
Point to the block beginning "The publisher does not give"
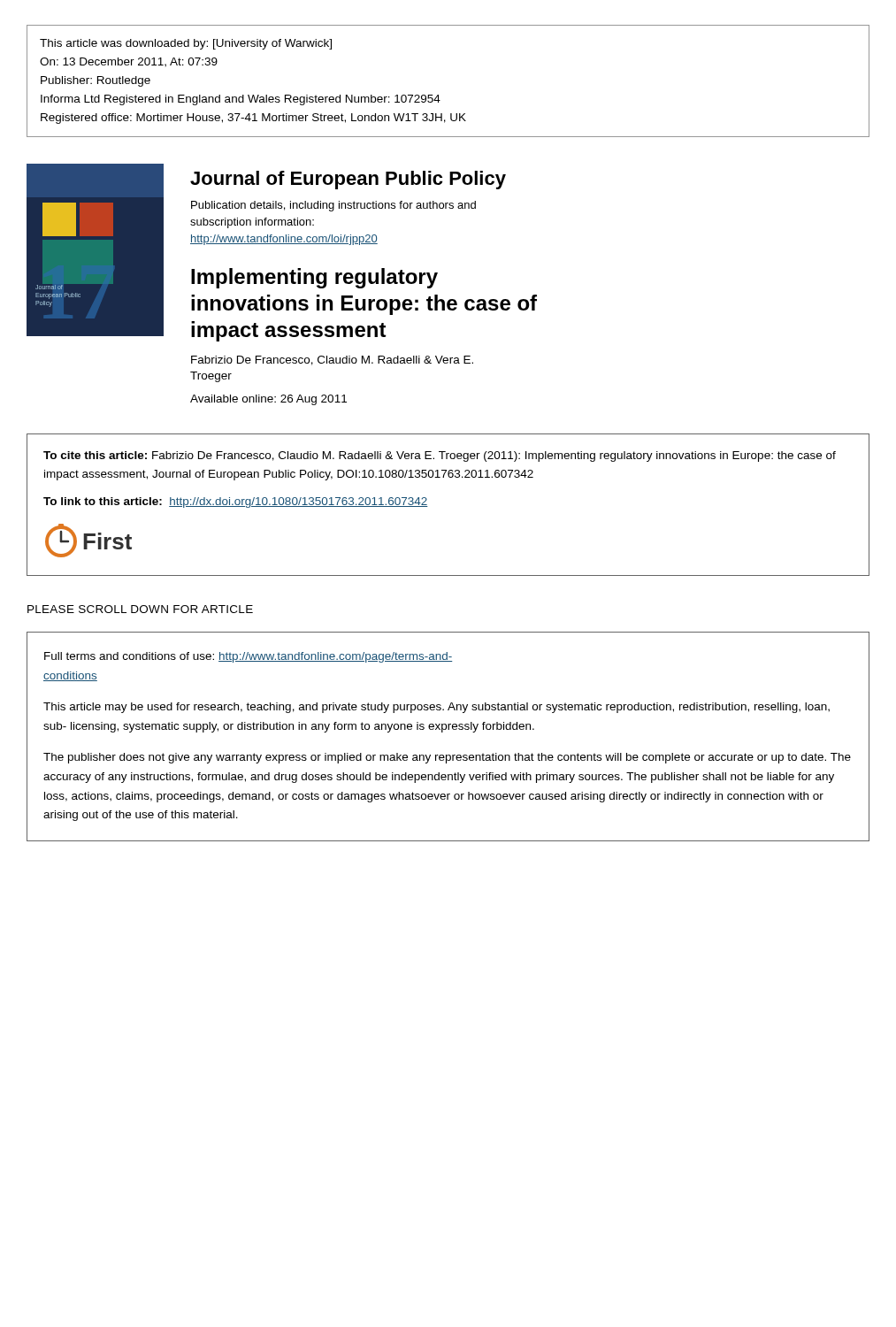[x=447, y=786]
